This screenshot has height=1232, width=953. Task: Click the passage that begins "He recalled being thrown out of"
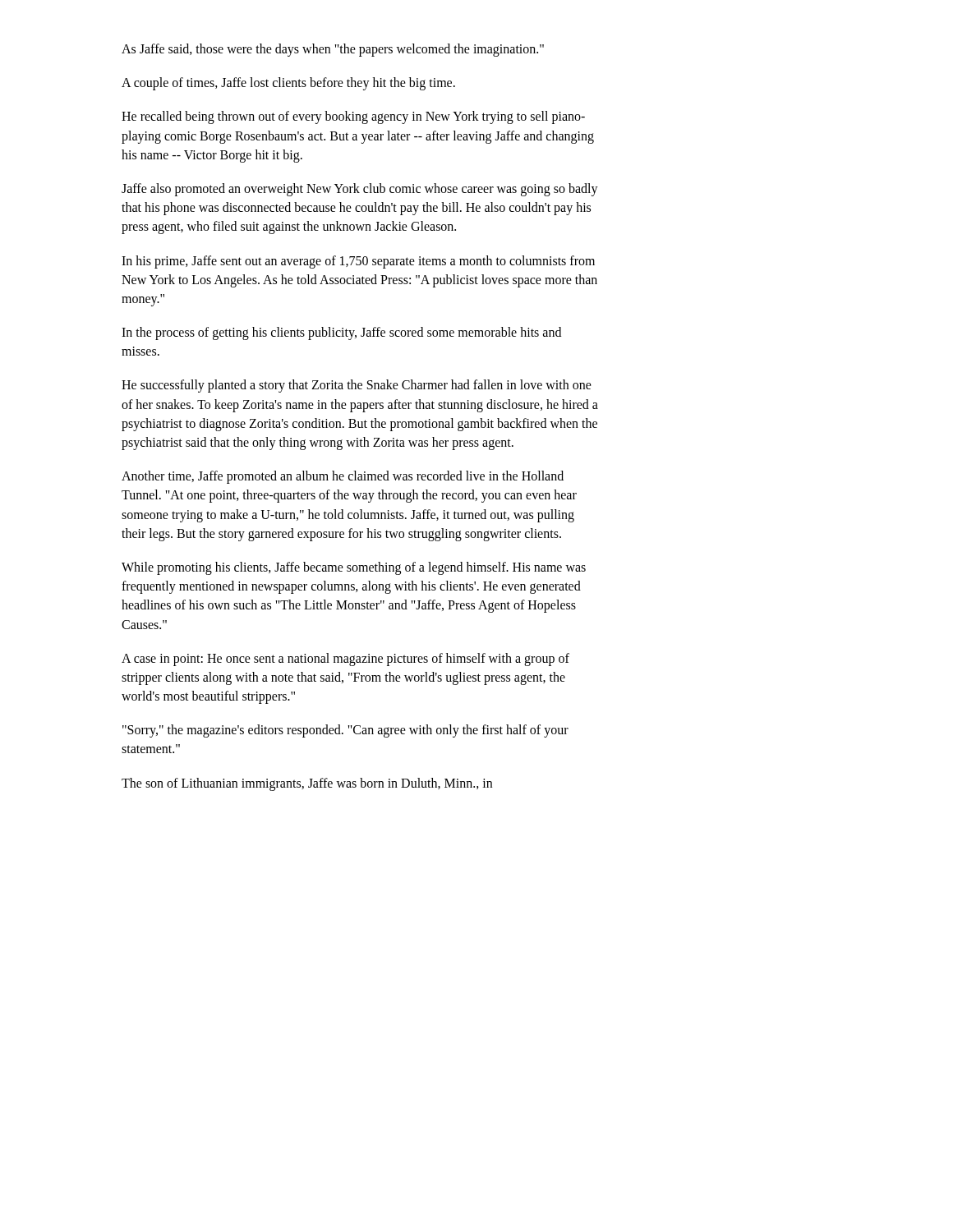358,136
